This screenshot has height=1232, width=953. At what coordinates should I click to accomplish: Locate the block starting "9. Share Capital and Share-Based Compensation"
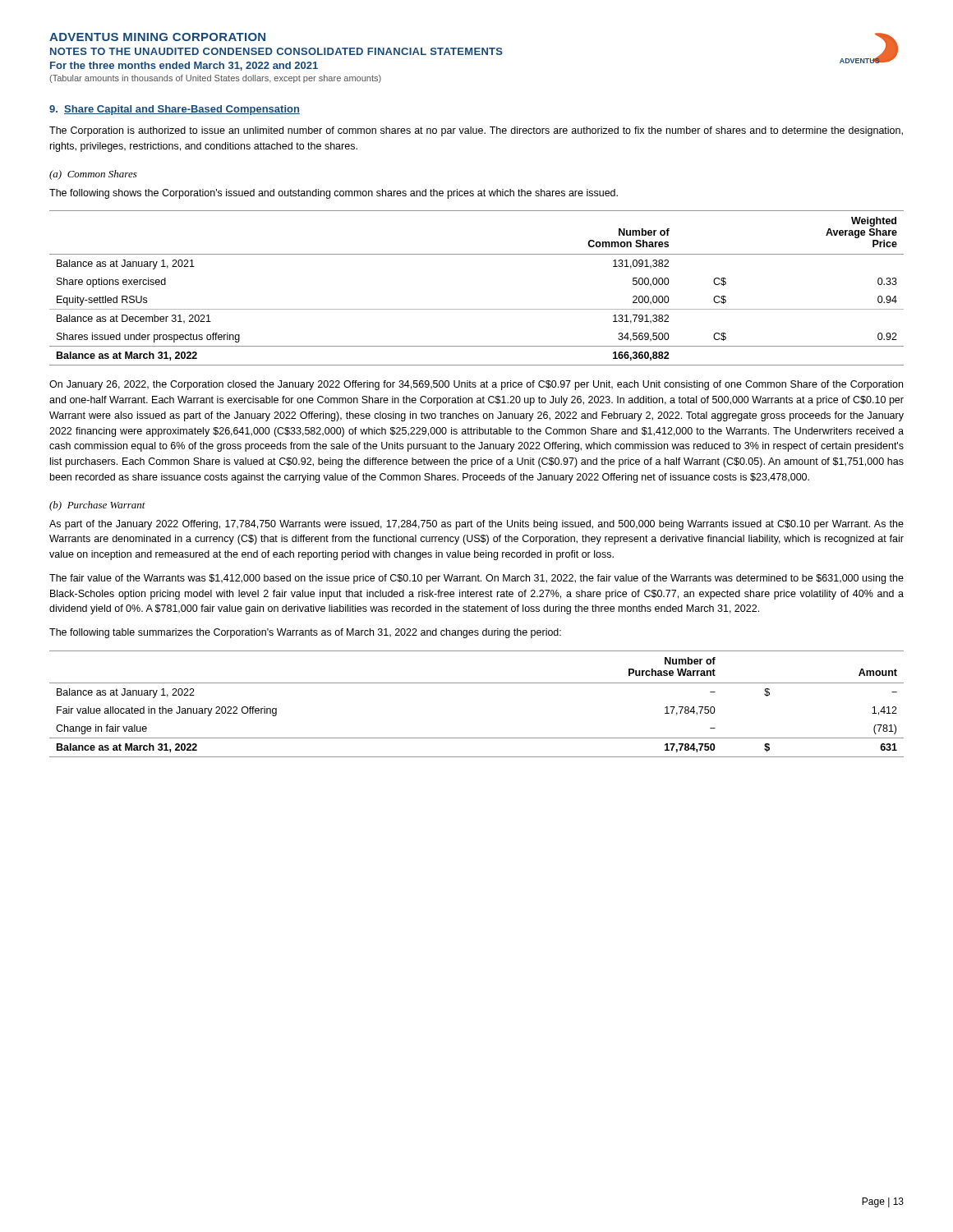coord(174,109)
